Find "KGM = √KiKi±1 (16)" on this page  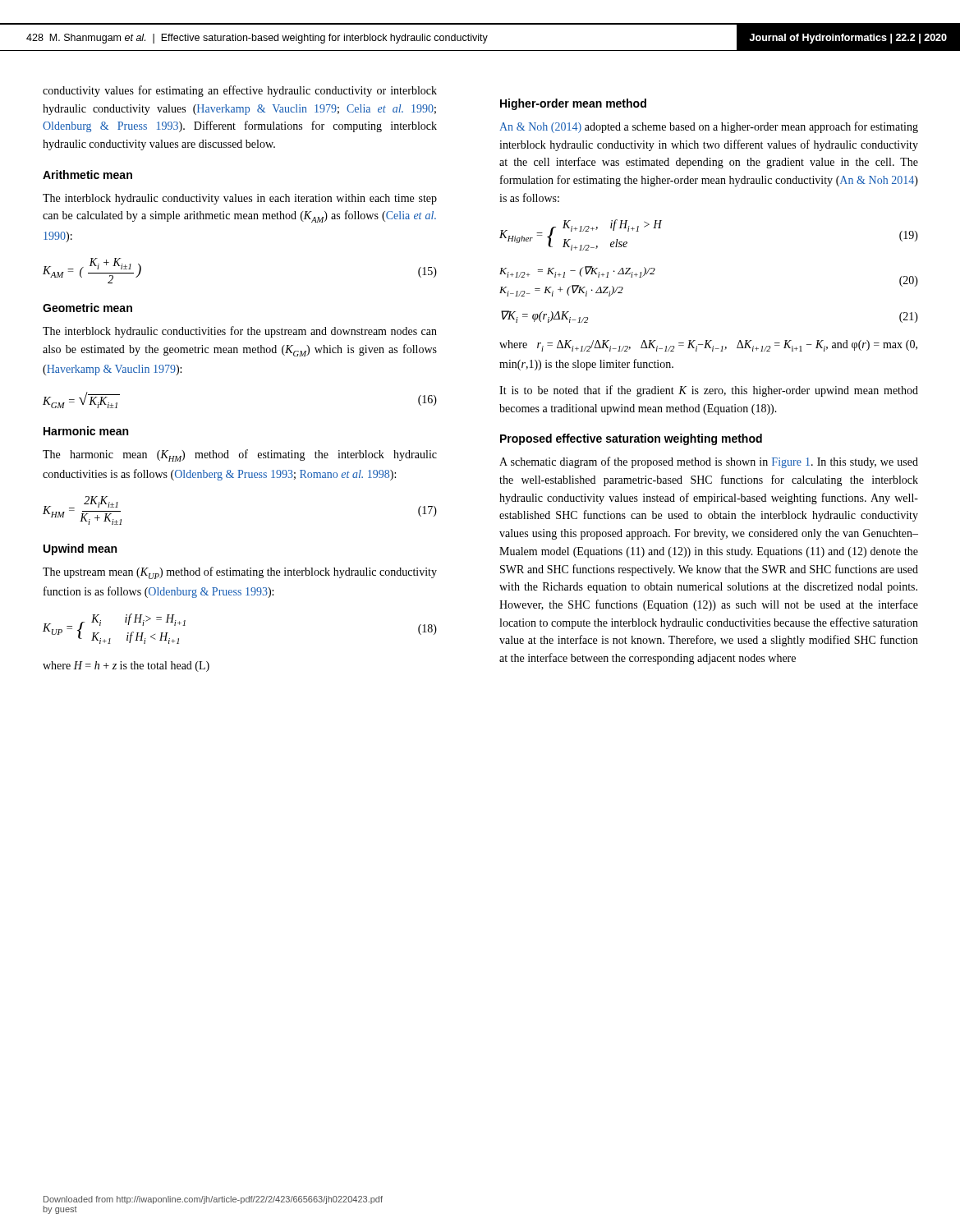(101, 400)
